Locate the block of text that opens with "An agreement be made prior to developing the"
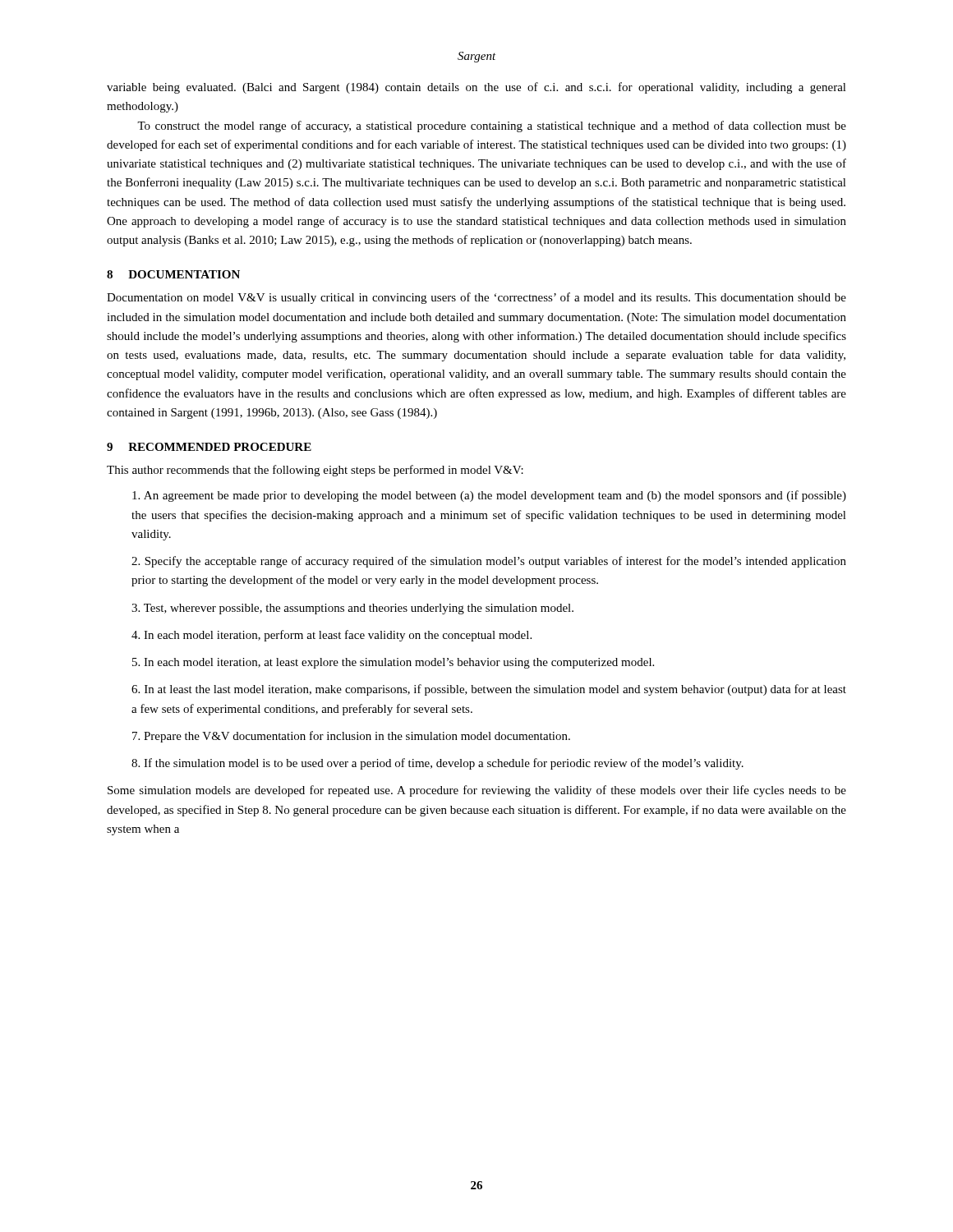Image resolution: width=953 pixels, height=1232 pixels. click(489, 515)
